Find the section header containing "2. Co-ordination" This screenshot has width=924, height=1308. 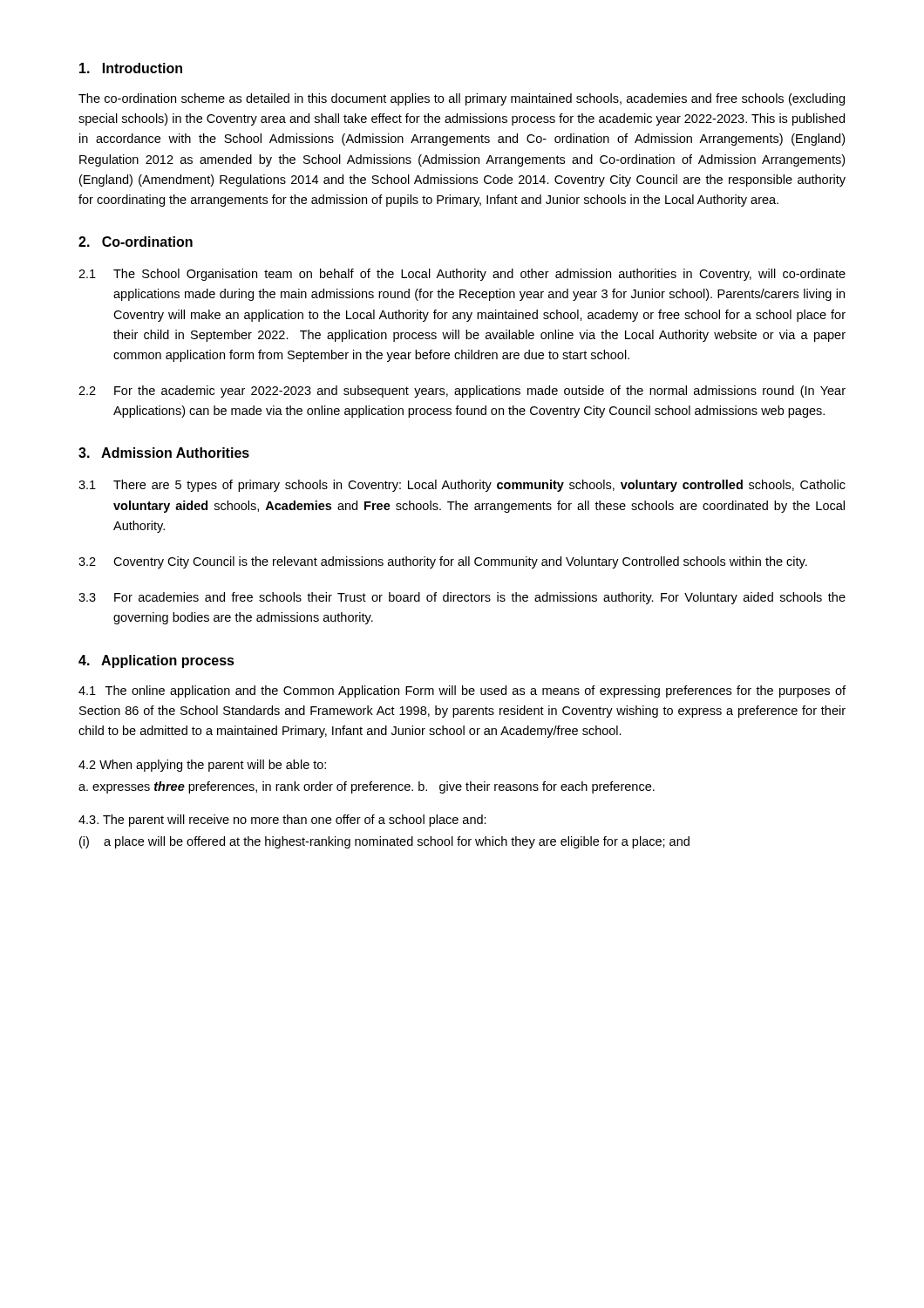136,242
